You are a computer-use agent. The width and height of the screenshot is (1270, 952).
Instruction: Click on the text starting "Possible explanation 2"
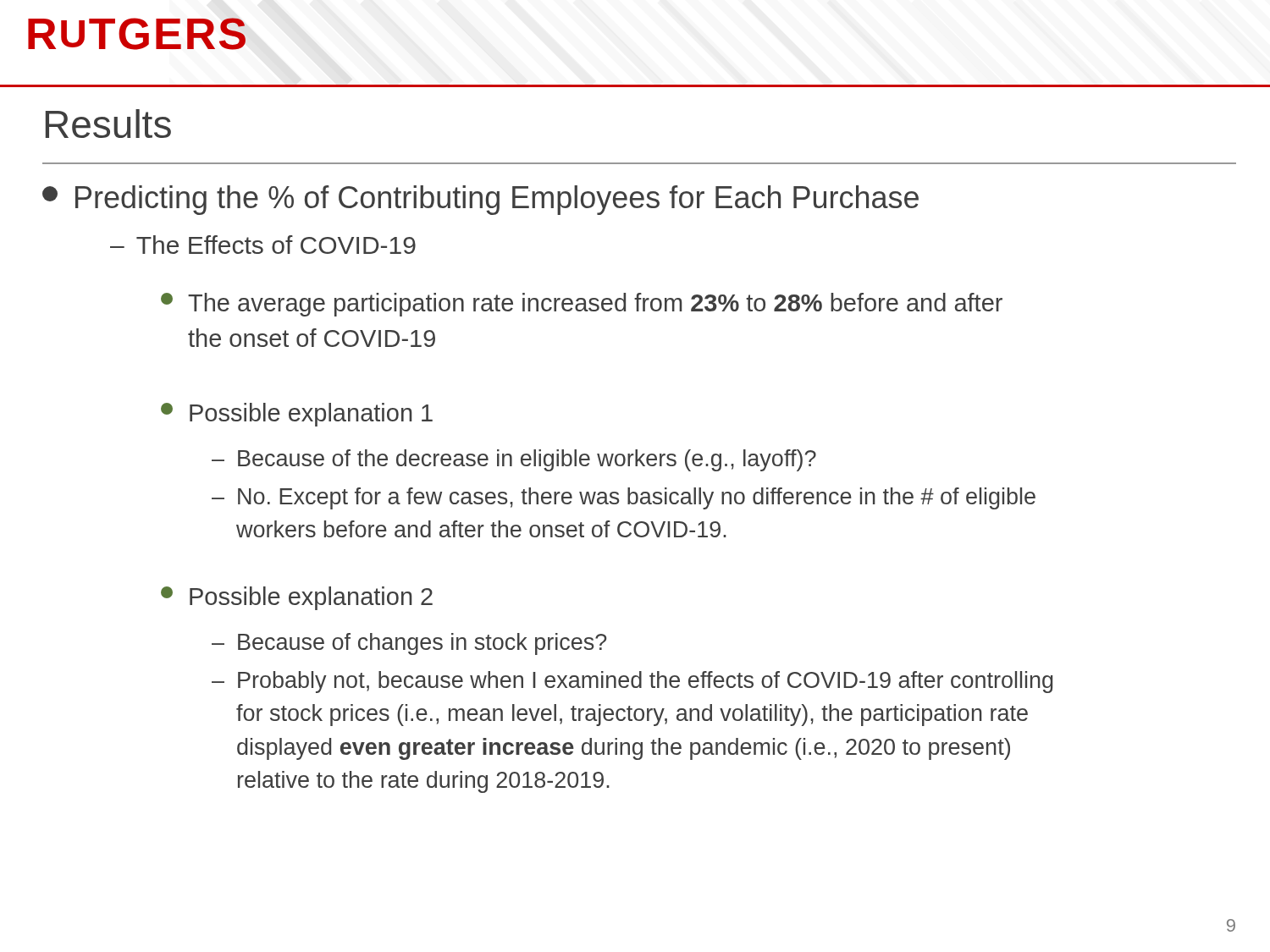point(297,597)
